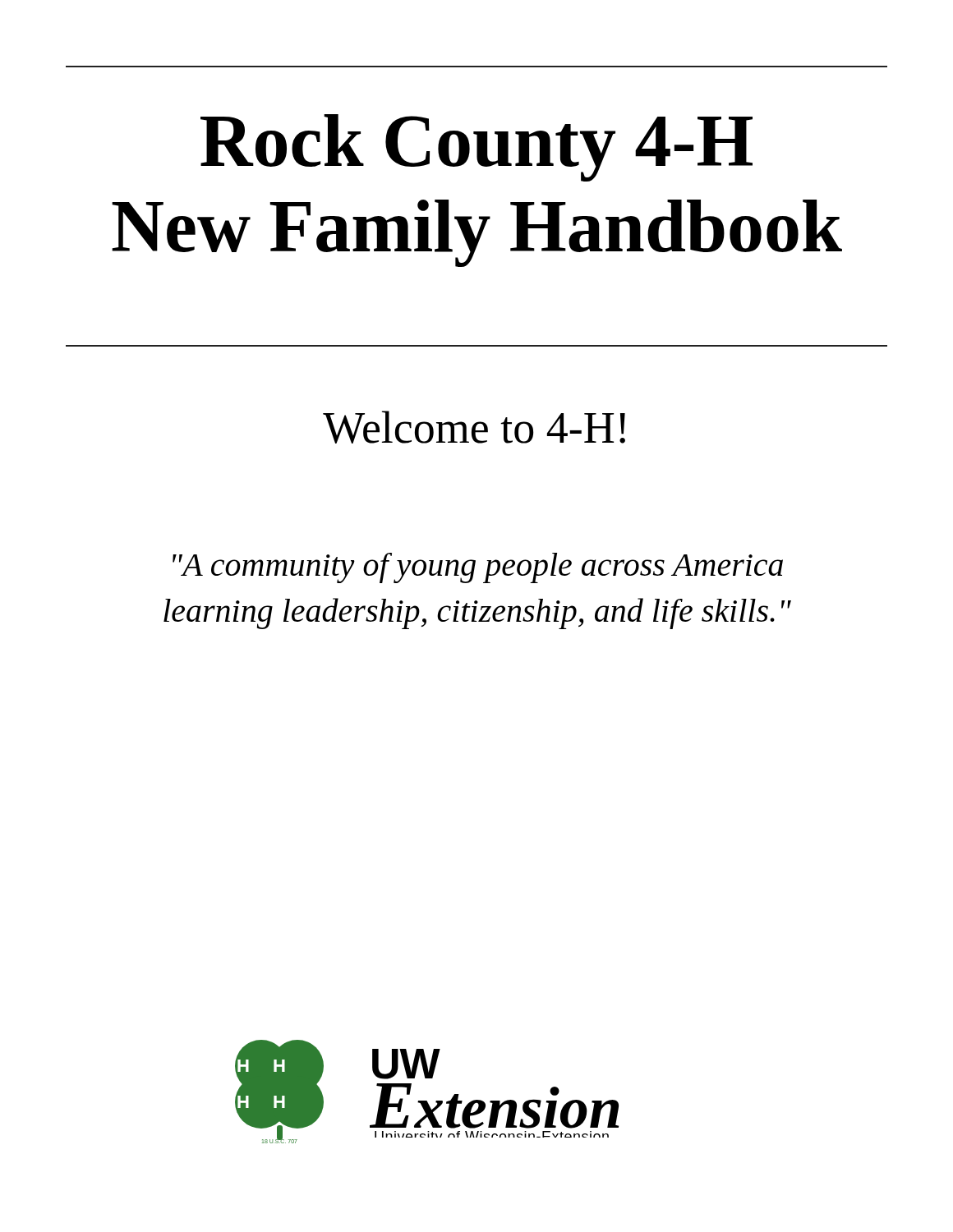Click a logo
The image size is (953, 1232).
click(x=476, y=1084)
